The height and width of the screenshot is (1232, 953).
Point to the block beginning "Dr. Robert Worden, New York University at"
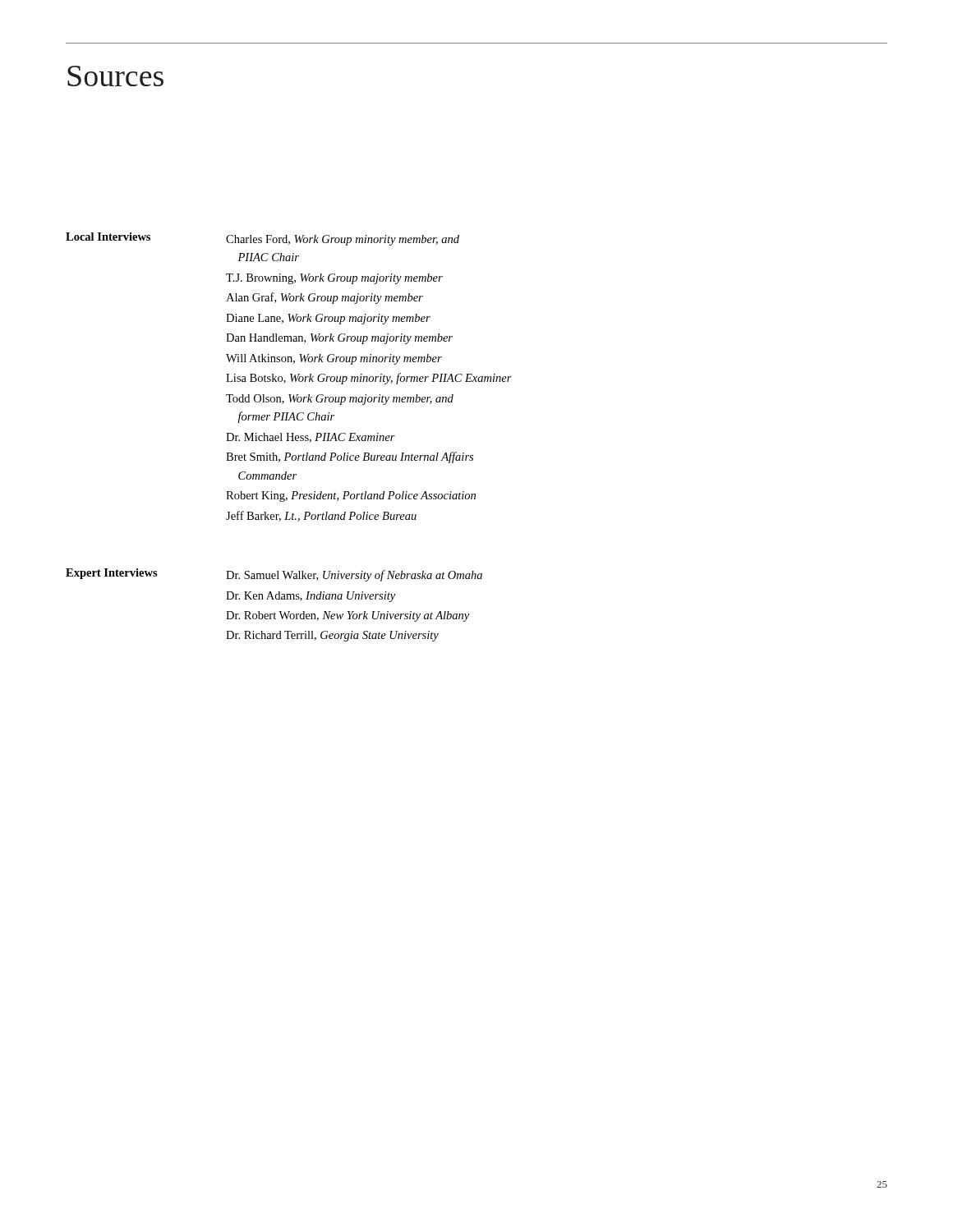pyautogui.click(x=348, y=615)
